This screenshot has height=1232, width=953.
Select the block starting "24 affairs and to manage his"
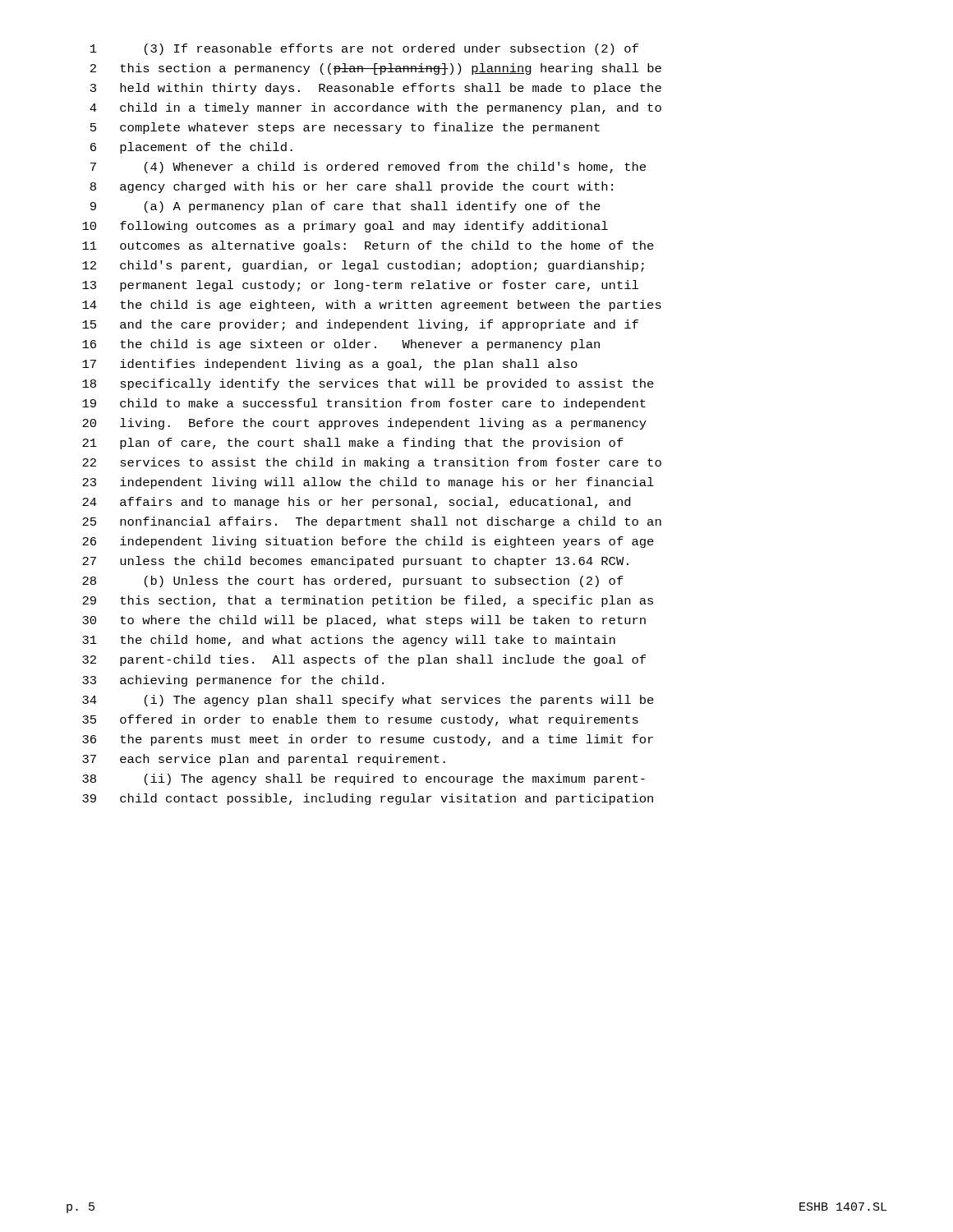pyautogui.click(x=476, y=503)
